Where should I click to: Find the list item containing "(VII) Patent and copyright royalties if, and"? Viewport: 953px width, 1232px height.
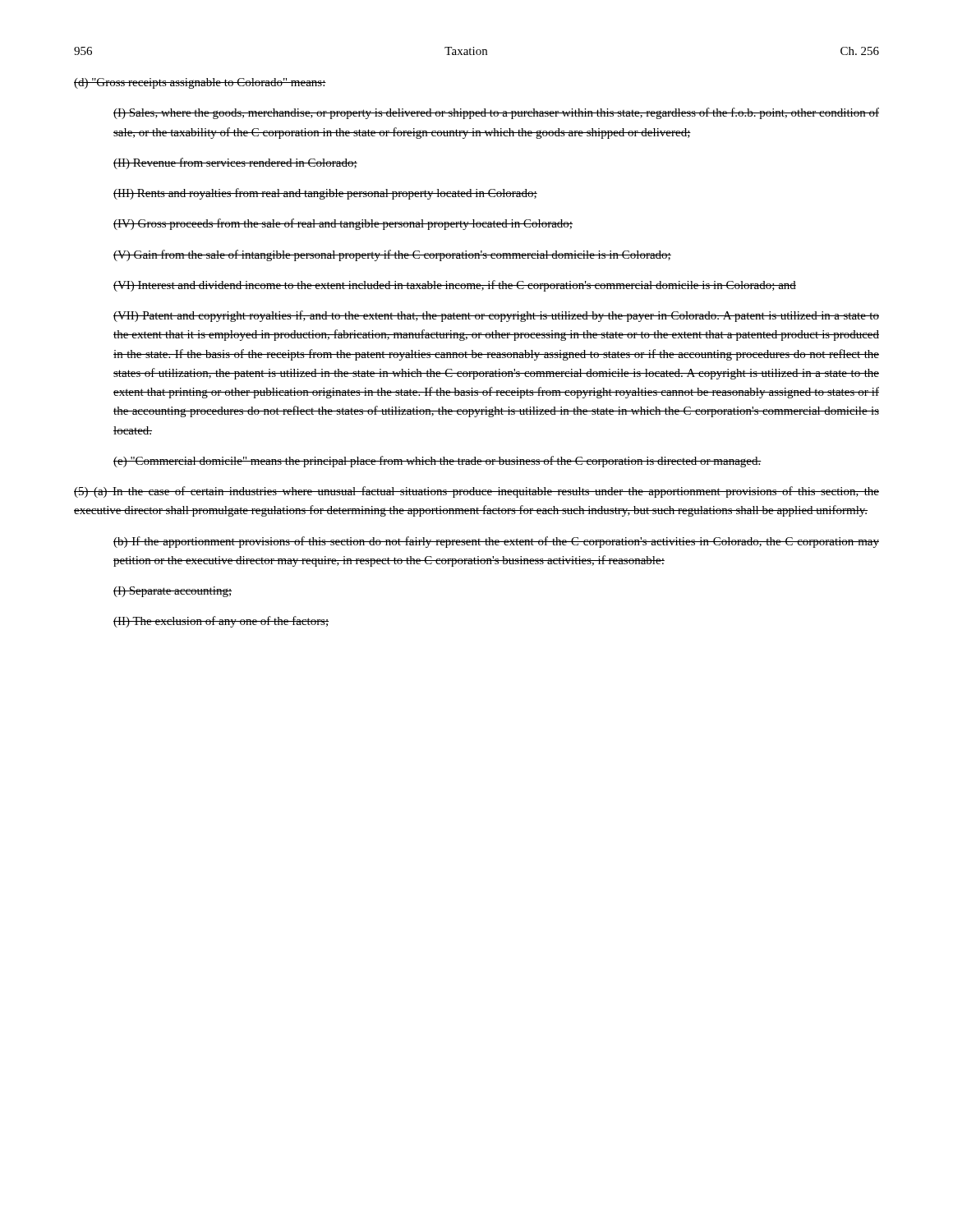pyautogui.click(x=496, y=373)
